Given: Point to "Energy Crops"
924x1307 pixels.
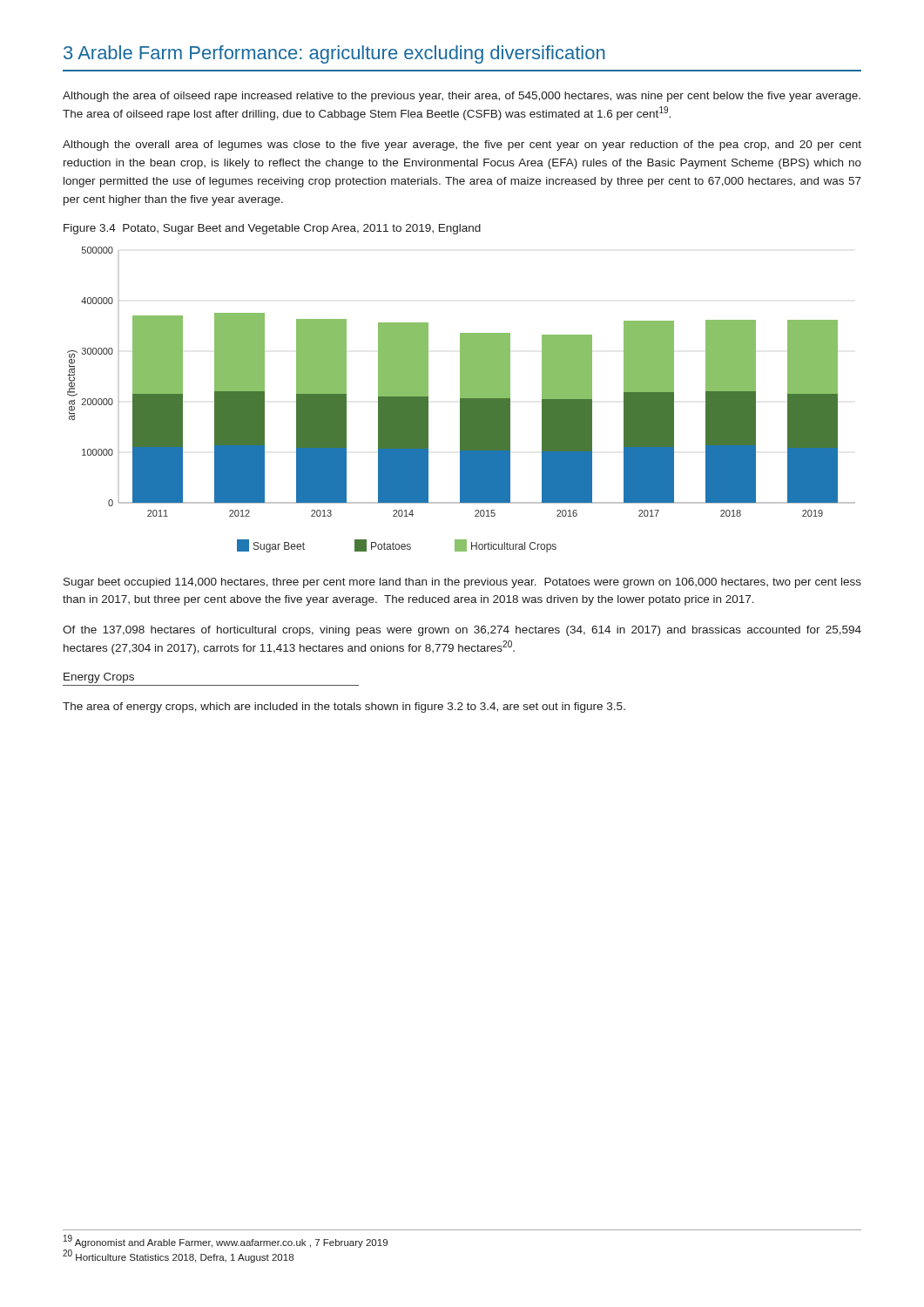Looking at the screenshot, I should tap(99, 677).
